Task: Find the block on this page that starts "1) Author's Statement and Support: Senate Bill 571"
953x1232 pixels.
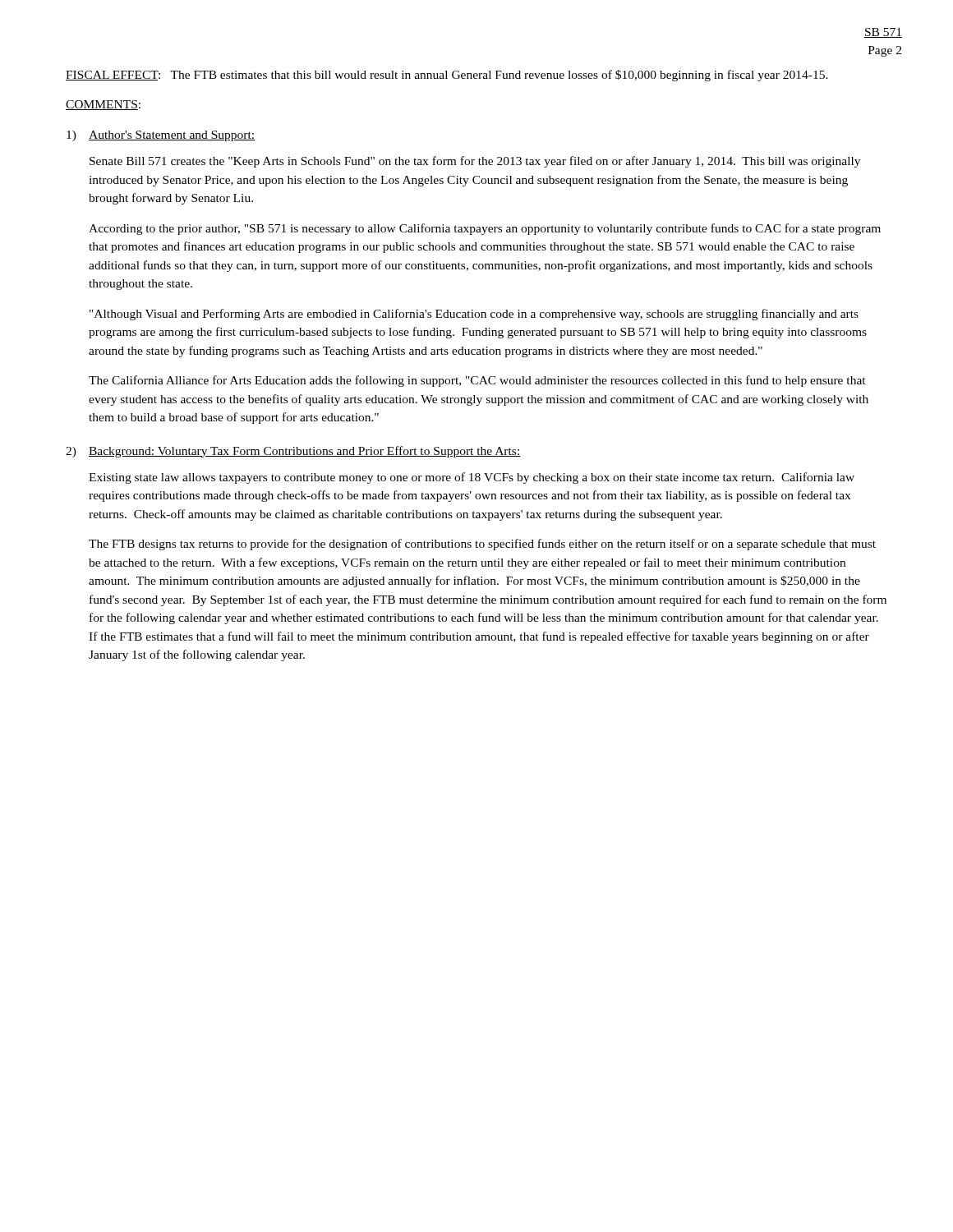Action: [476, 276]
